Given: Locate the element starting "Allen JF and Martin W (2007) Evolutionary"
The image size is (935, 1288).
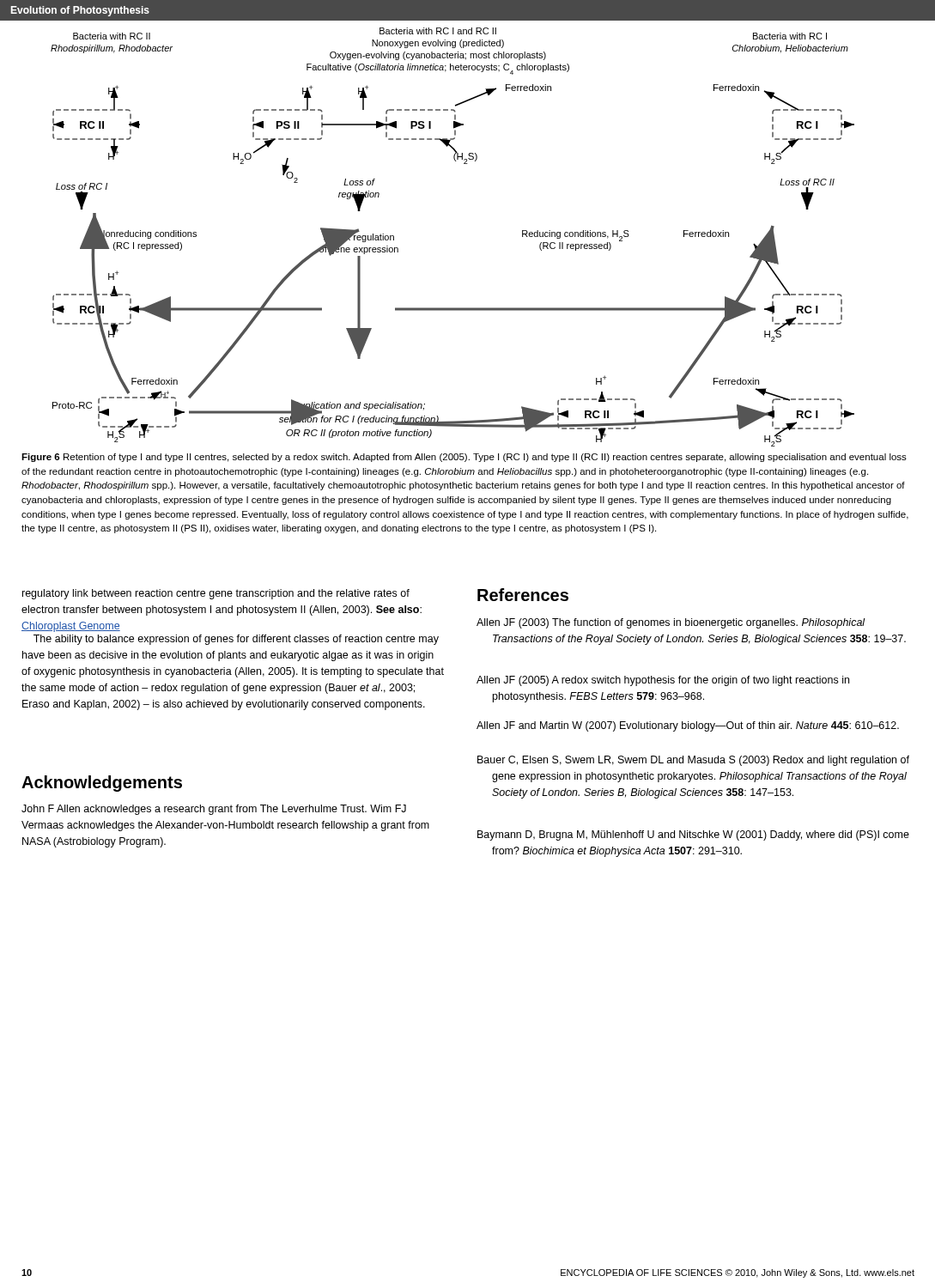Looking at the screenshot, I should click(688, 726).
